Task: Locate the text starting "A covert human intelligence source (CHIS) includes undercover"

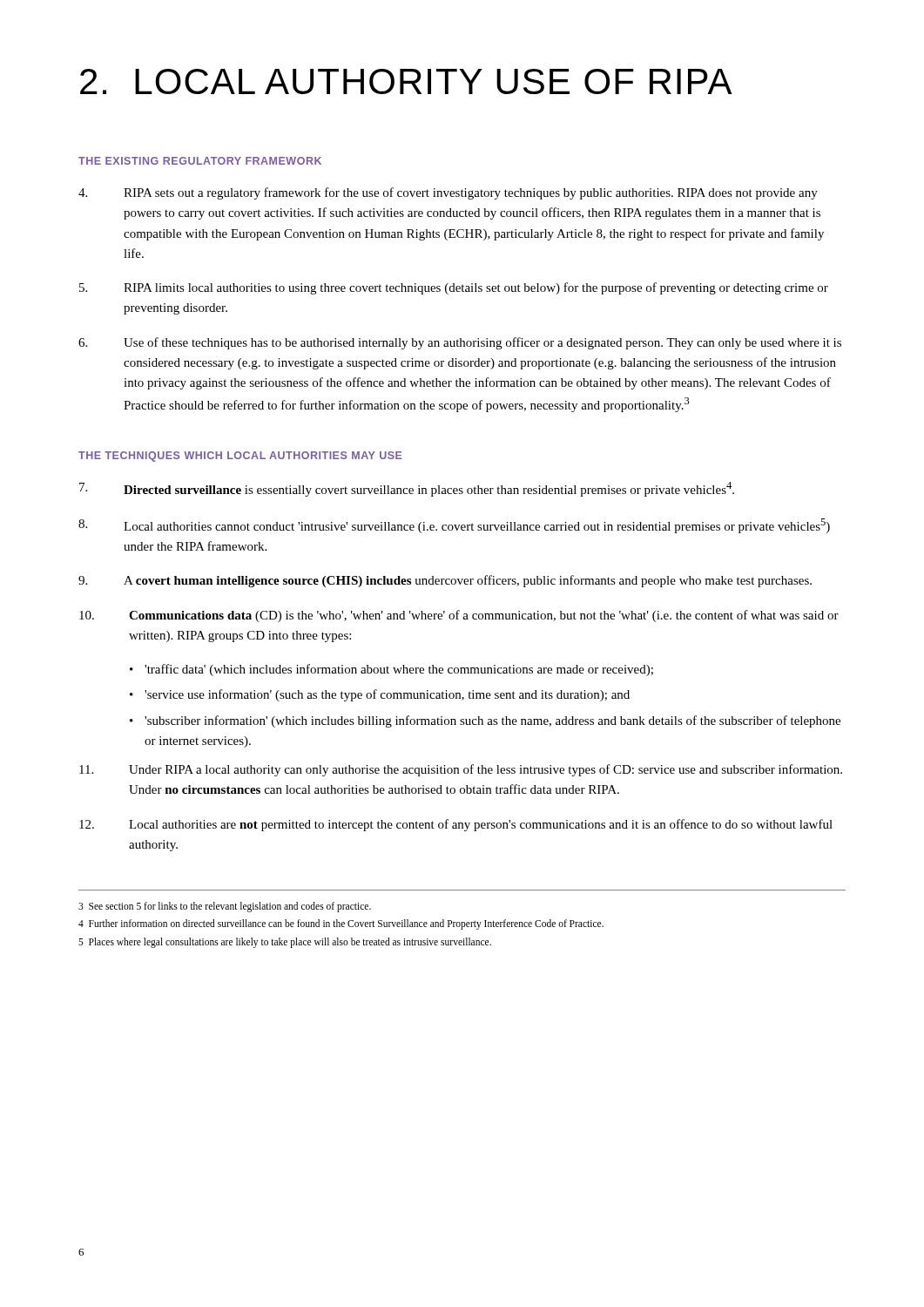Action: coord(462,581)
